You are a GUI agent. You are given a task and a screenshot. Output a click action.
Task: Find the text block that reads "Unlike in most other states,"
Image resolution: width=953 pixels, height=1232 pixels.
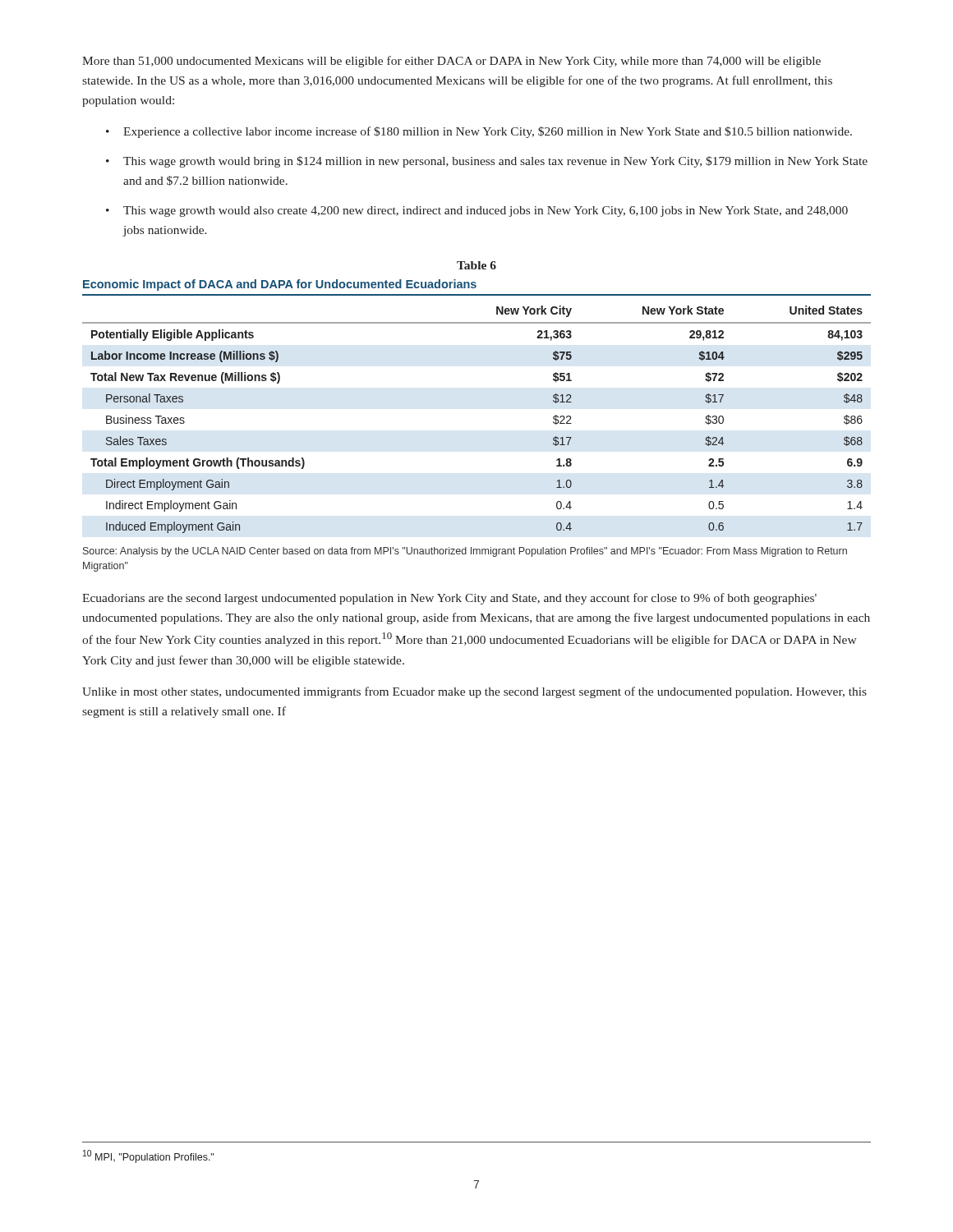(x=474, y=701)
